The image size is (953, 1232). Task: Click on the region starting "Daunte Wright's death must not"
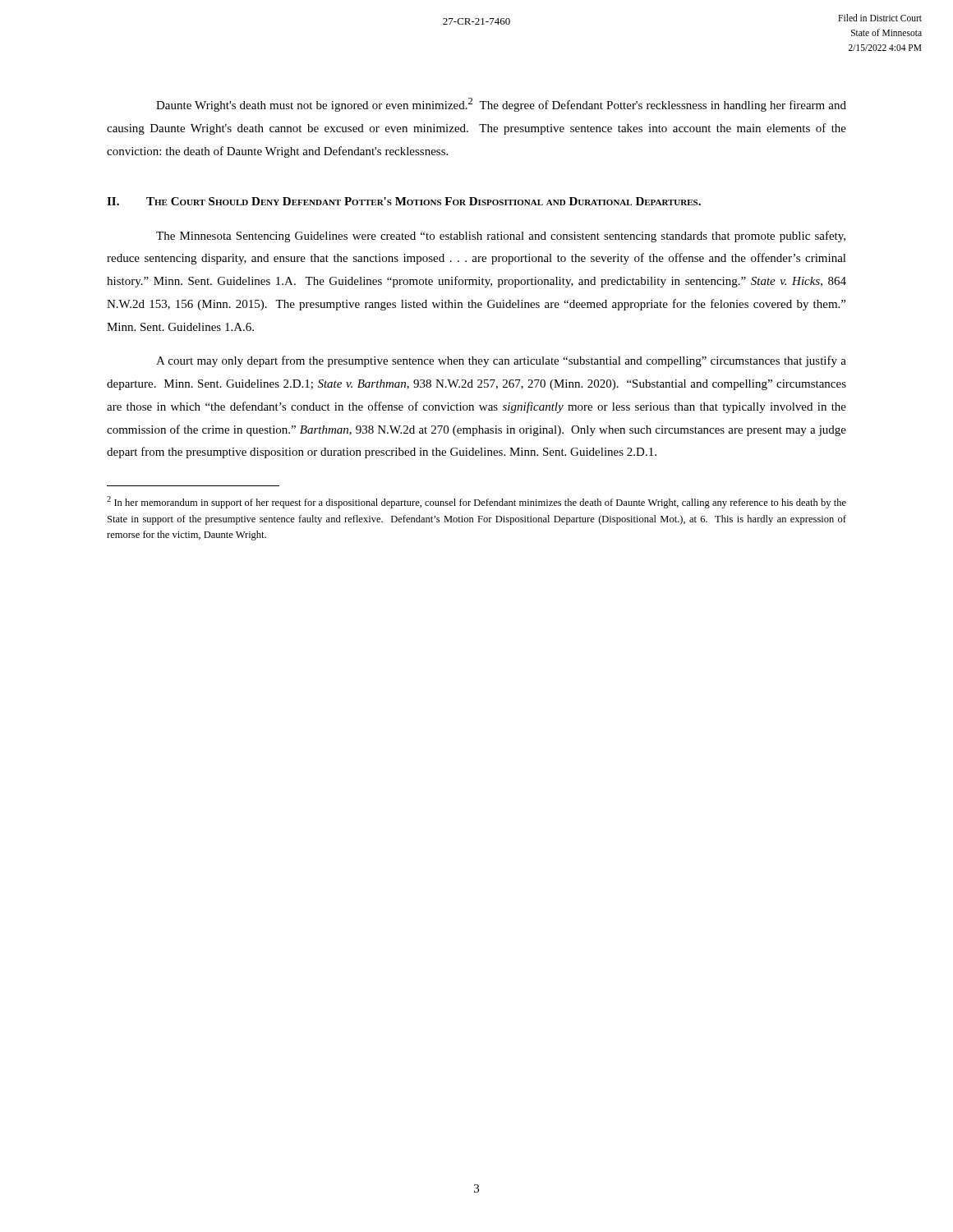(x=476, y=126)
